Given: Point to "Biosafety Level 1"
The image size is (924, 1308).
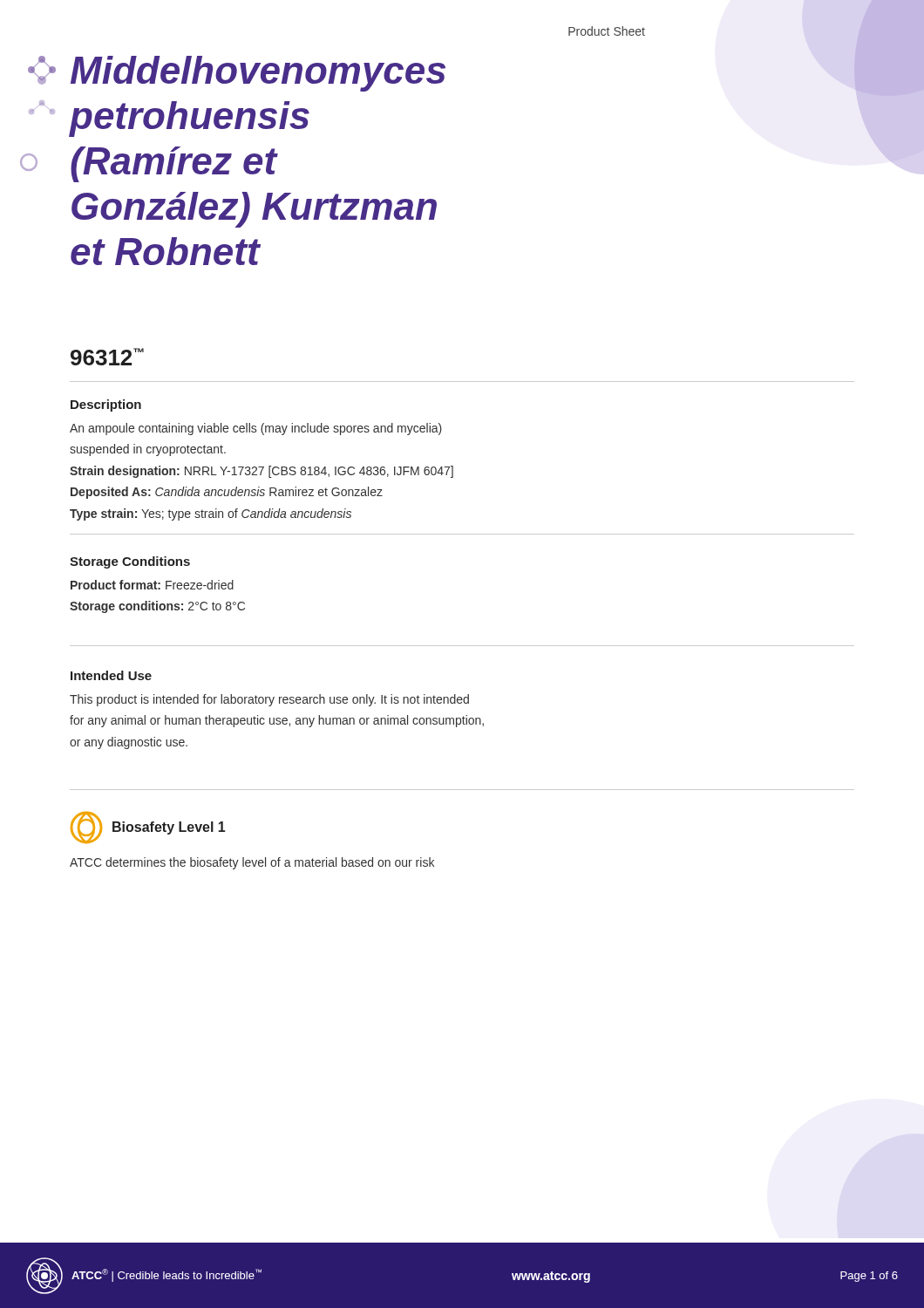Looking at the screenshot, I should tap(169, 827).
